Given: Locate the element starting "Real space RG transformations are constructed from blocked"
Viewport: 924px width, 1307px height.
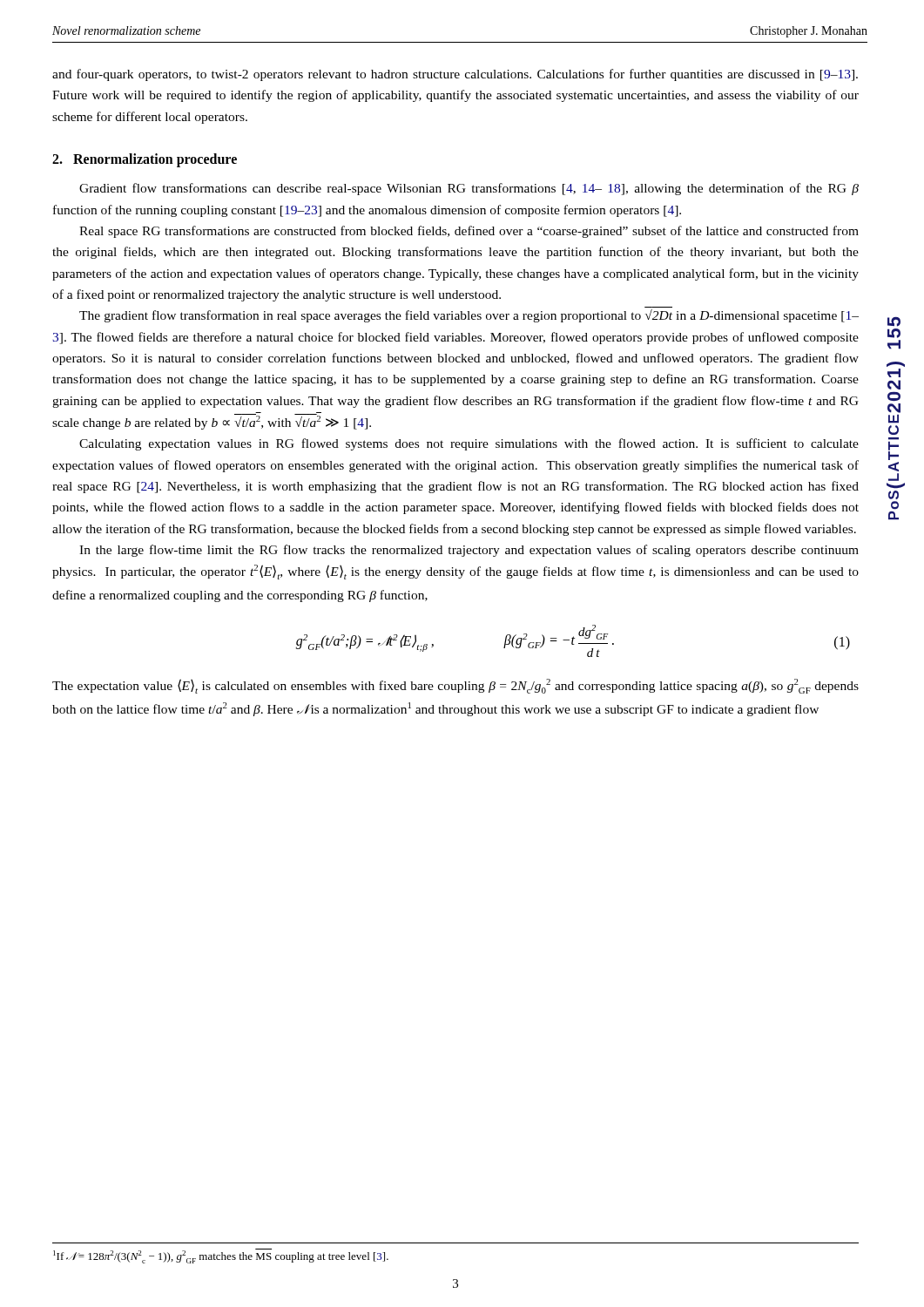Looking at the screenshot, I should [x=455, y=262].
